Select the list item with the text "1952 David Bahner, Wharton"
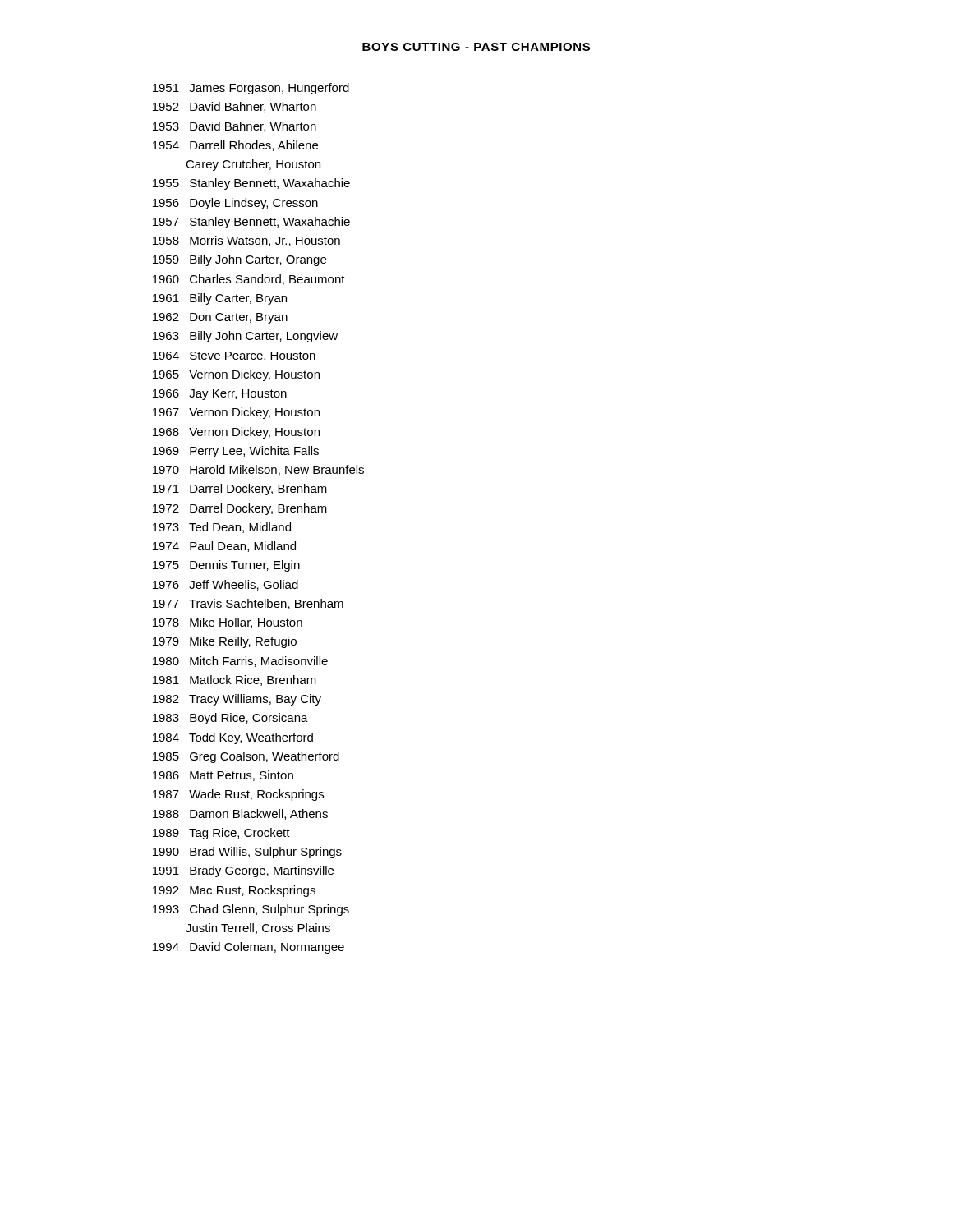This screenshot has width=953, height=1232. 232,107
